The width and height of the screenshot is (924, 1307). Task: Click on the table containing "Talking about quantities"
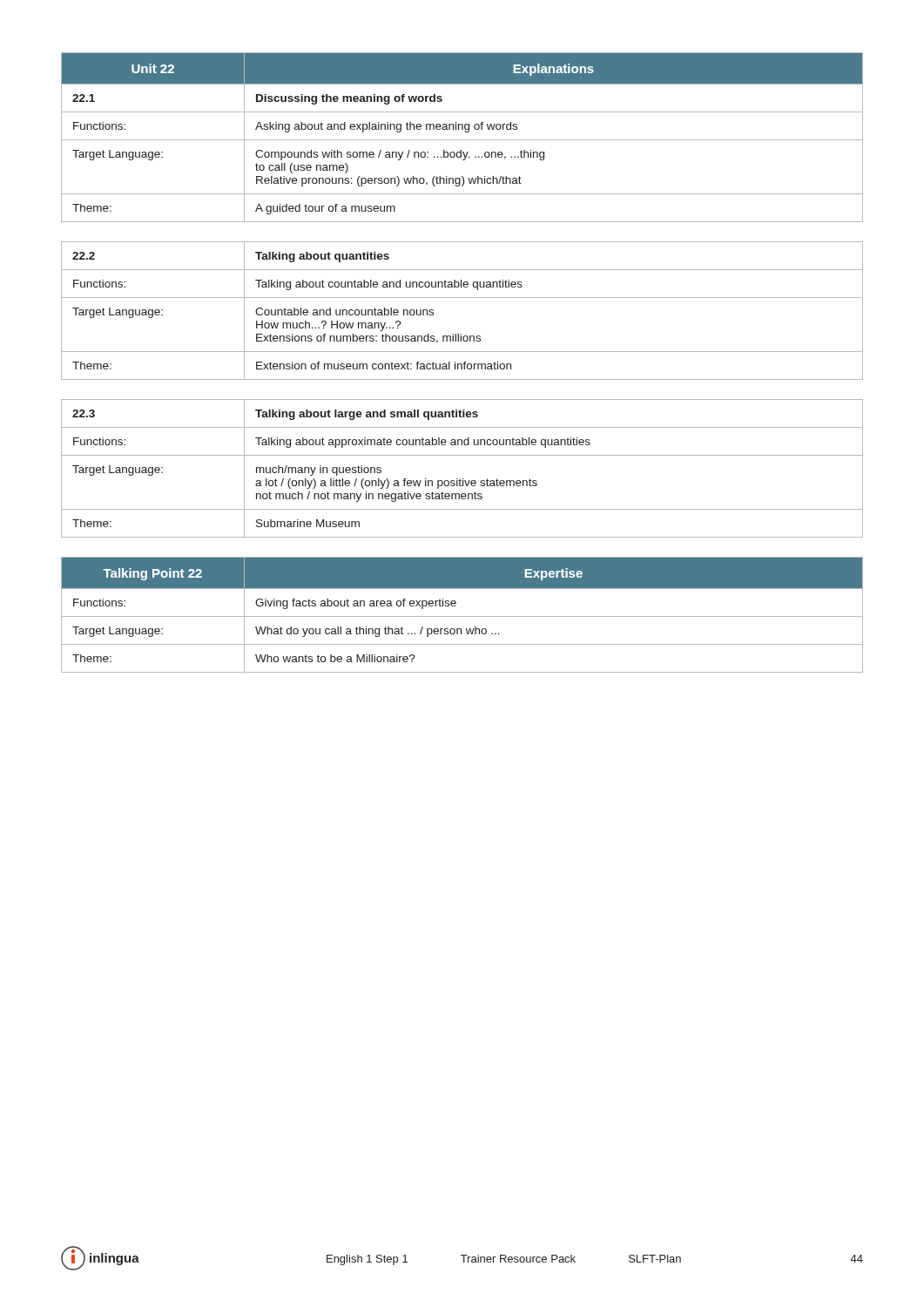462,311
